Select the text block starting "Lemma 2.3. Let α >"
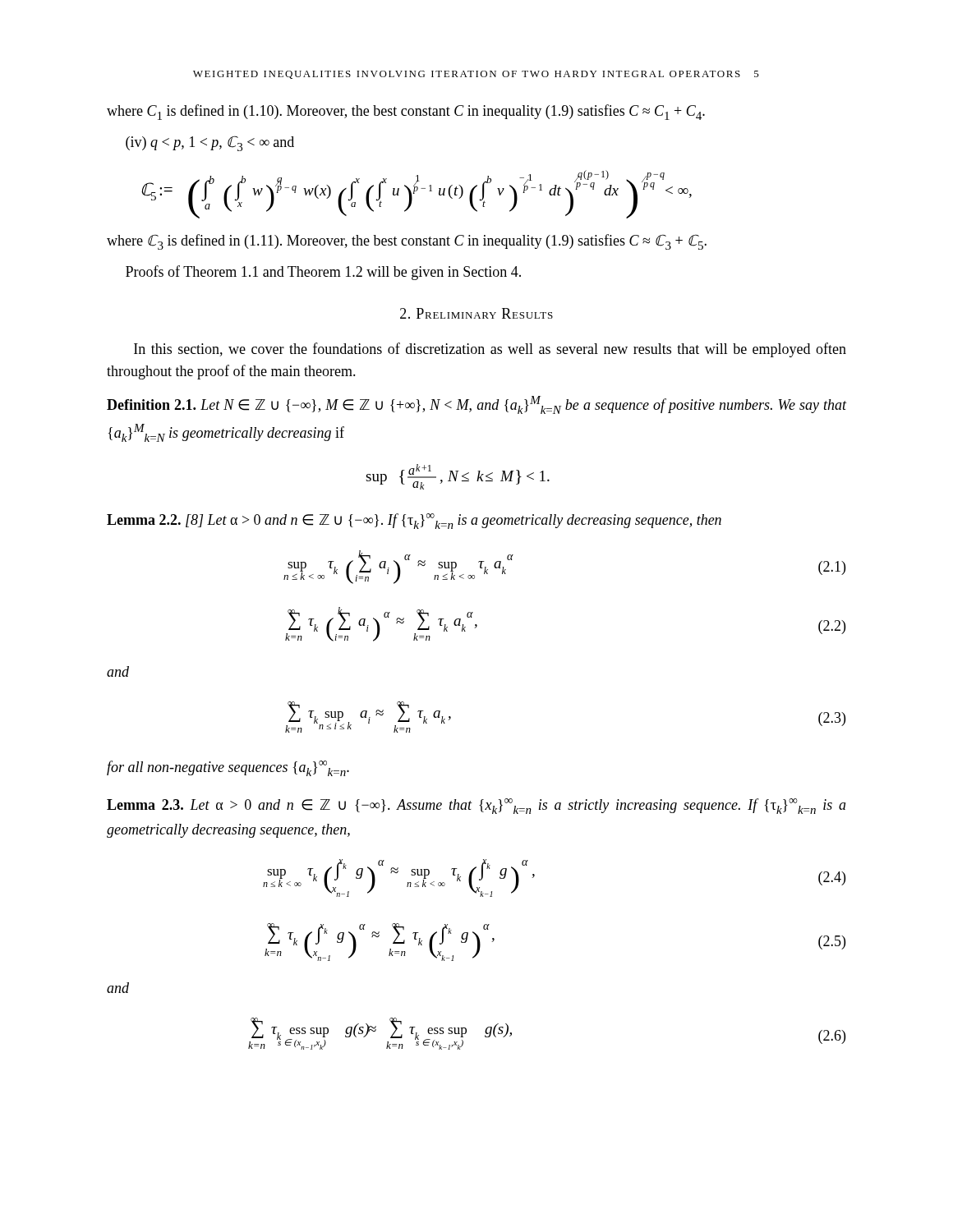Screen dimensions: 1232x953 pos(476,816)
